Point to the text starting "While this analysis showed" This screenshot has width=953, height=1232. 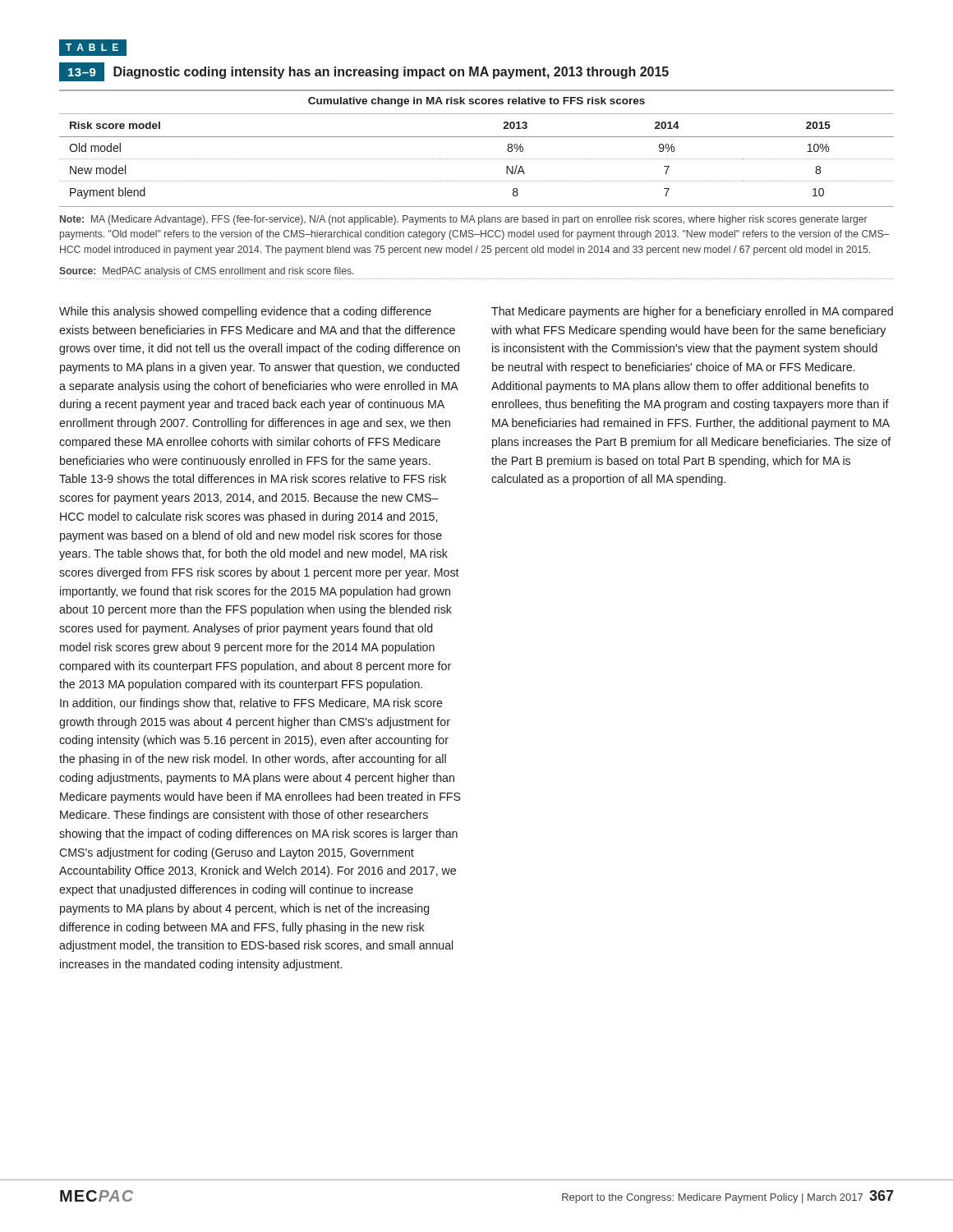(x=260, y=386)
